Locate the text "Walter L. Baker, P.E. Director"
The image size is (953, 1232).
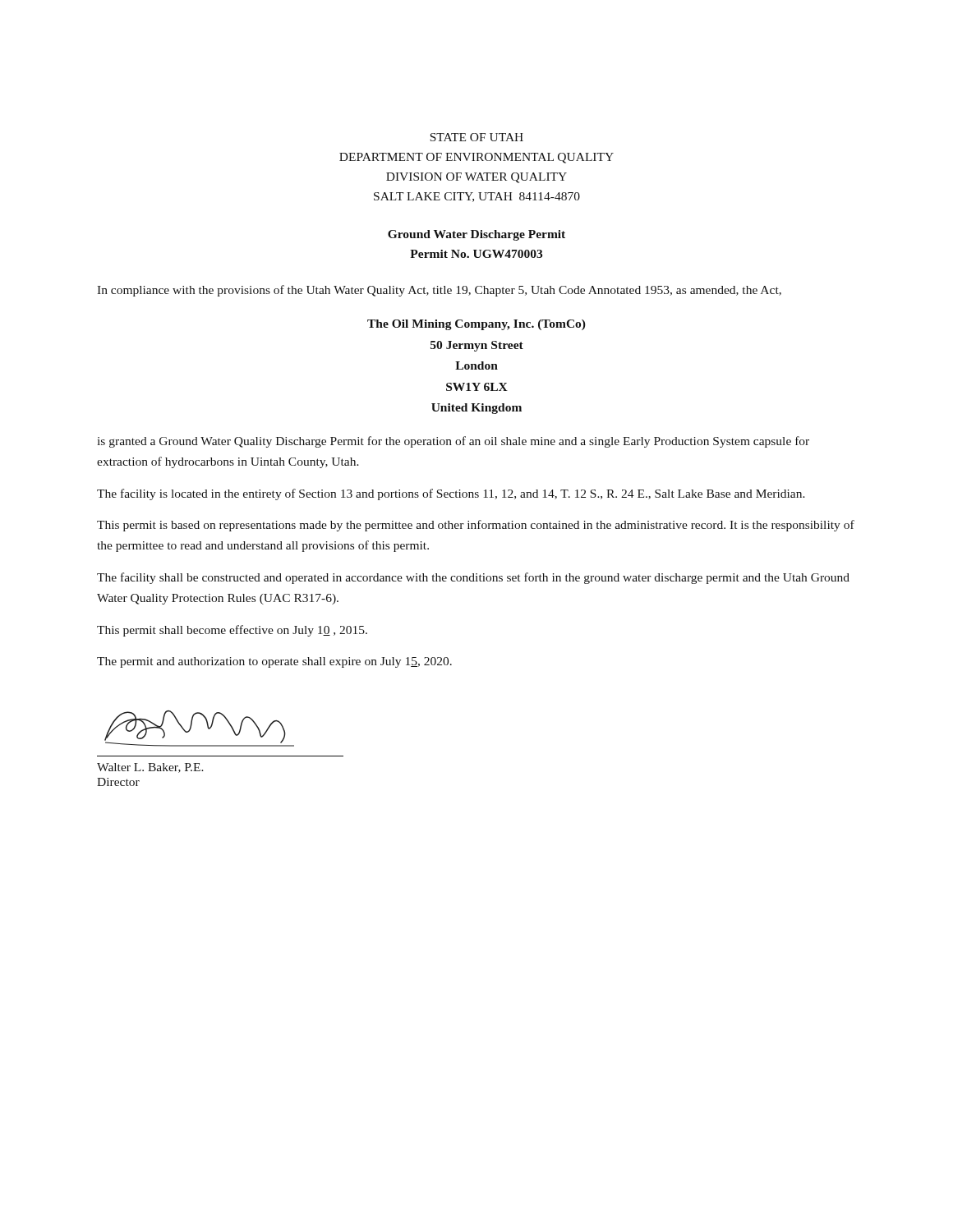[x=220, y=748]
